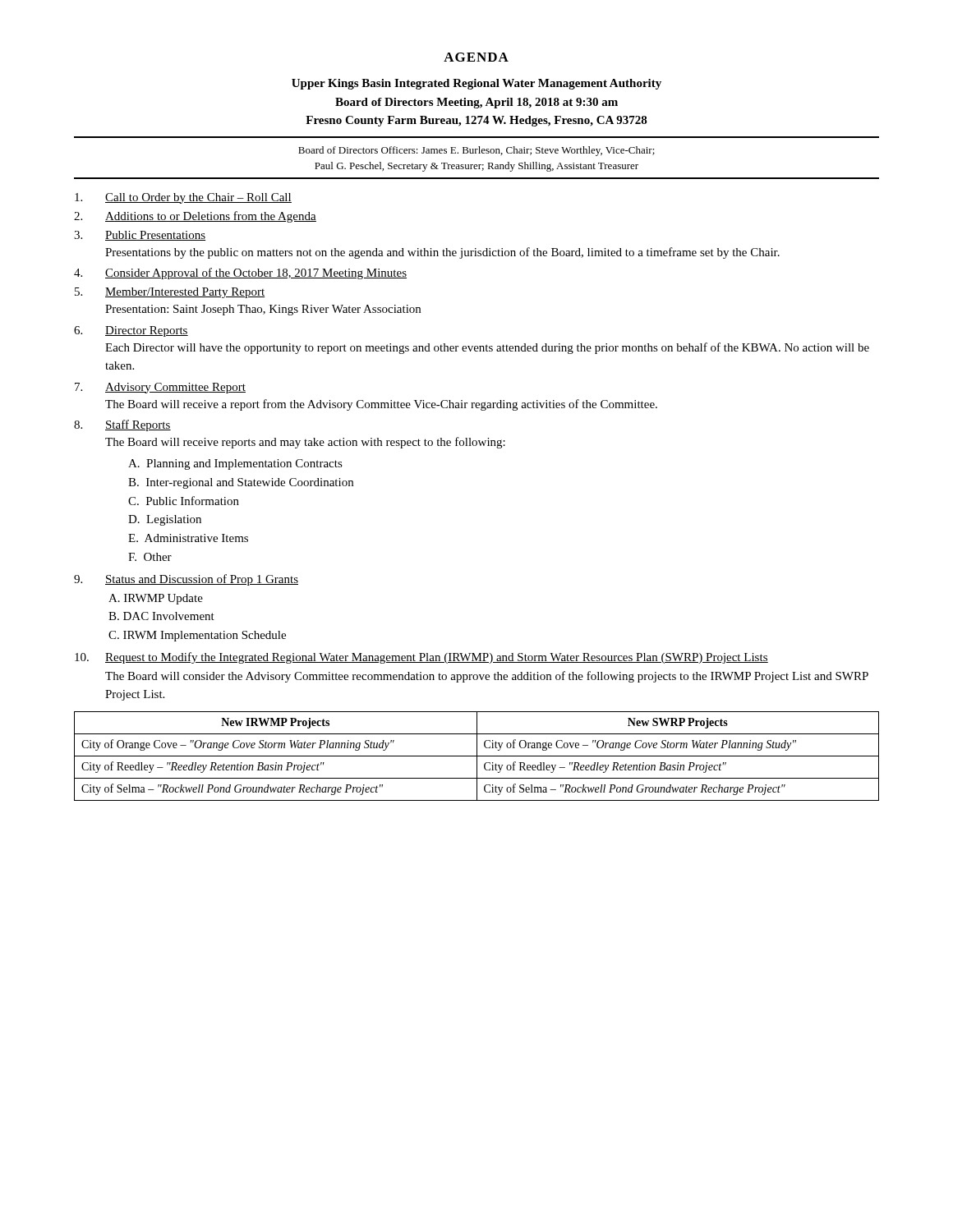Locate the table with the text "City of Selma"

click(x=476, y=756)
